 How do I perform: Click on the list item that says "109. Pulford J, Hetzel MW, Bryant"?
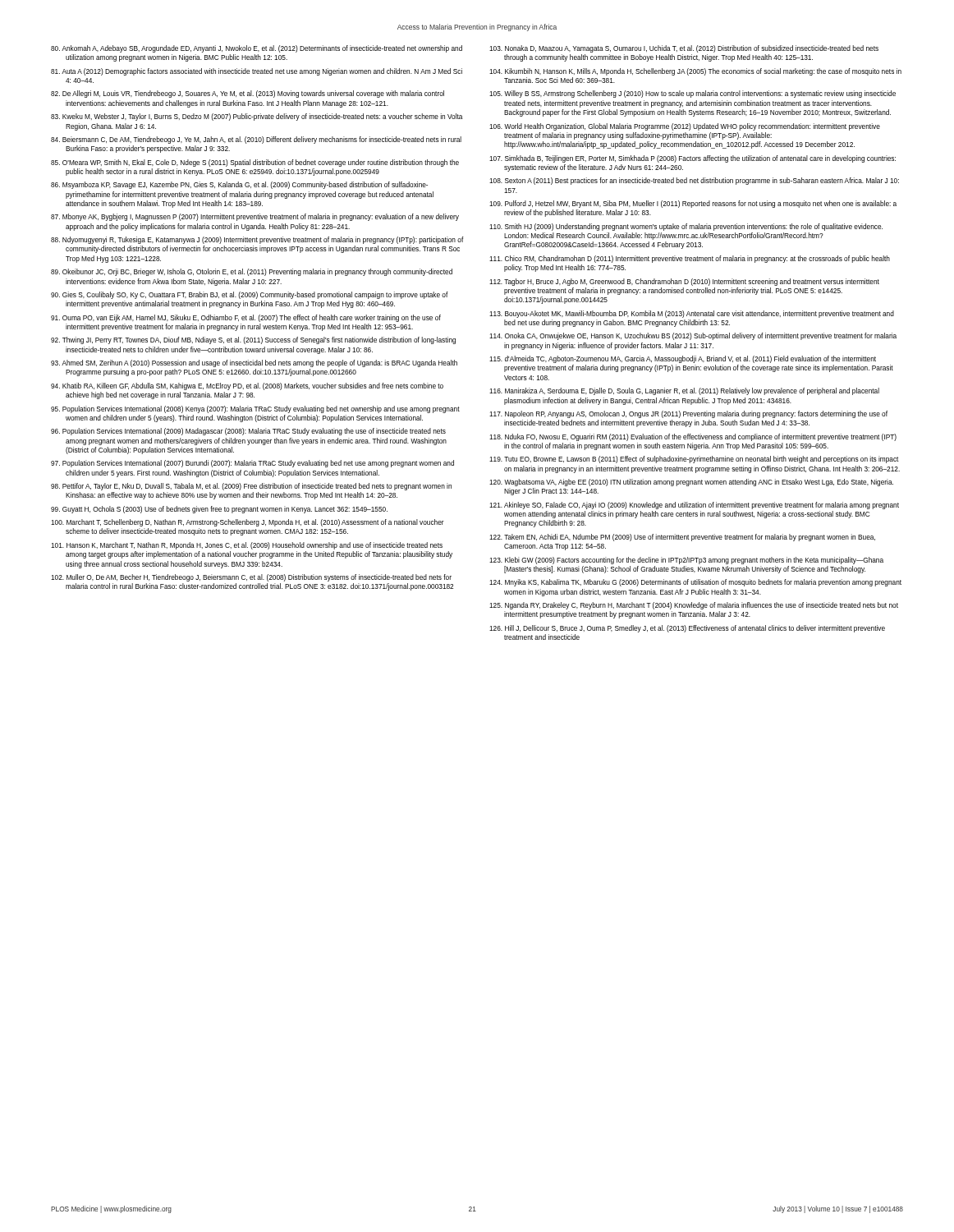[x=693, y=208]
